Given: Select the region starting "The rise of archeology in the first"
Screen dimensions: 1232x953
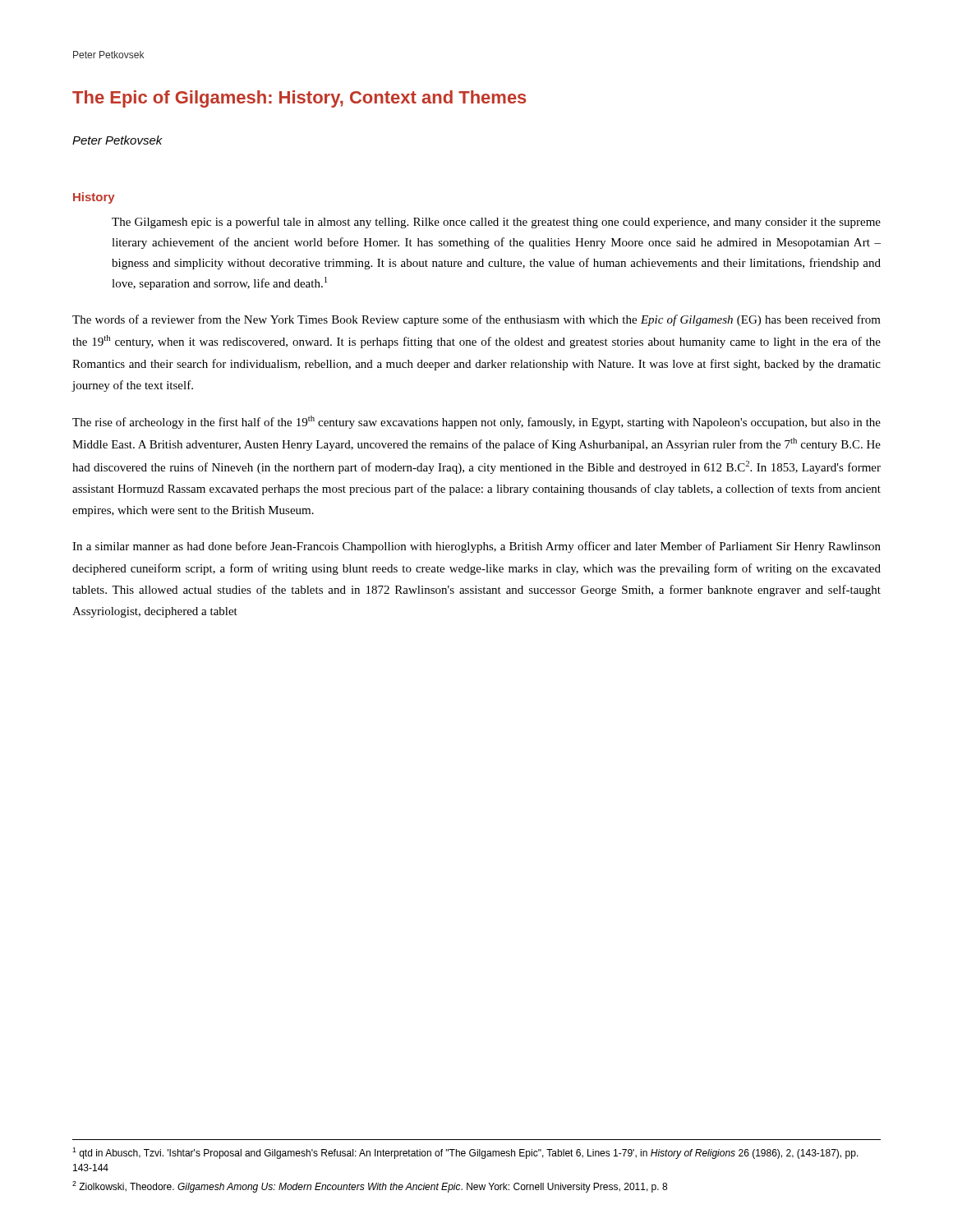Looking at the screenshot, I should (476, 465).
